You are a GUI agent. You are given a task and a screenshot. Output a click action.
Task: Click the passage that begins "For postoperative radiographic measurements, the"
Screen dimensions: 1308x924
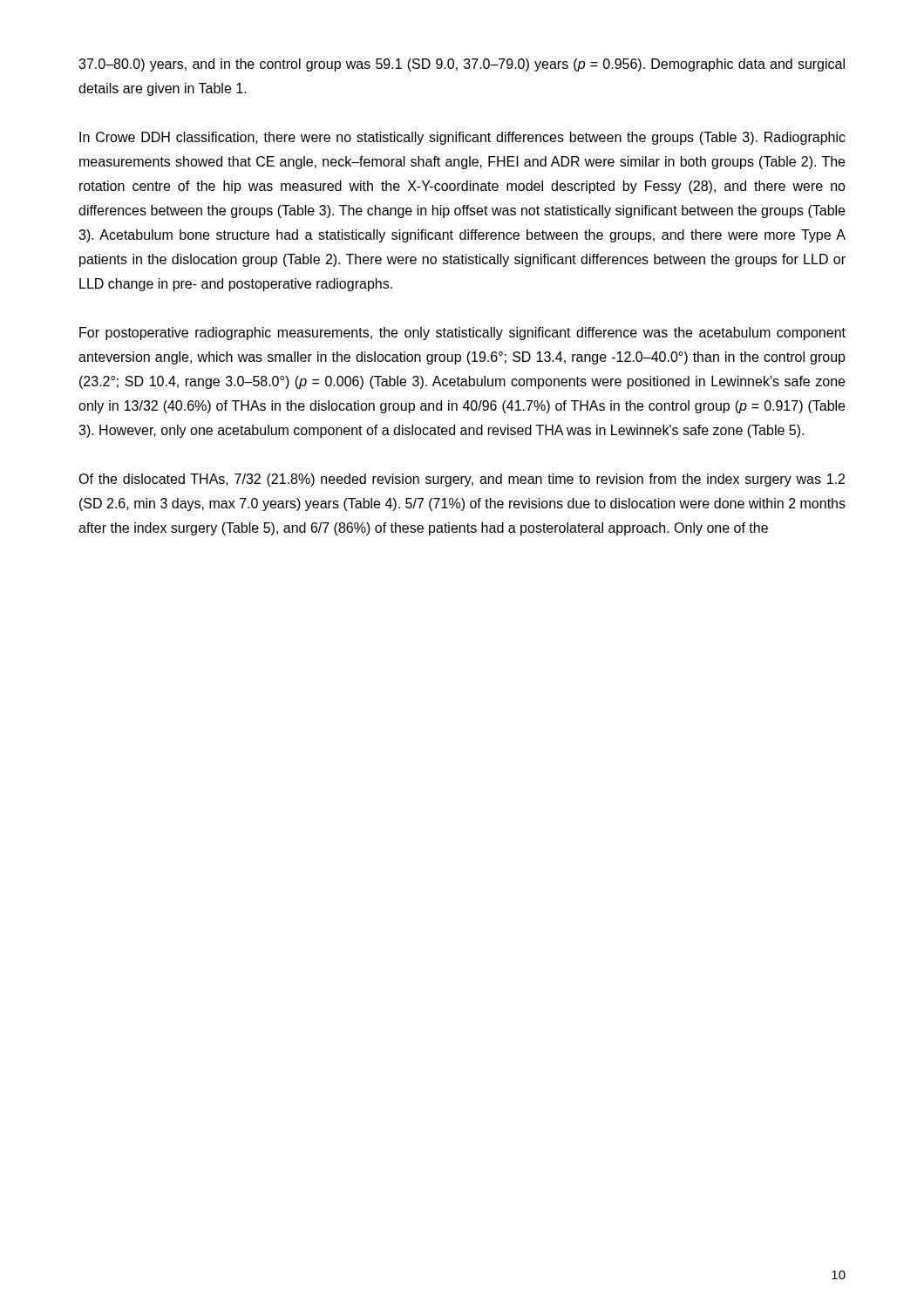point(462,382)
